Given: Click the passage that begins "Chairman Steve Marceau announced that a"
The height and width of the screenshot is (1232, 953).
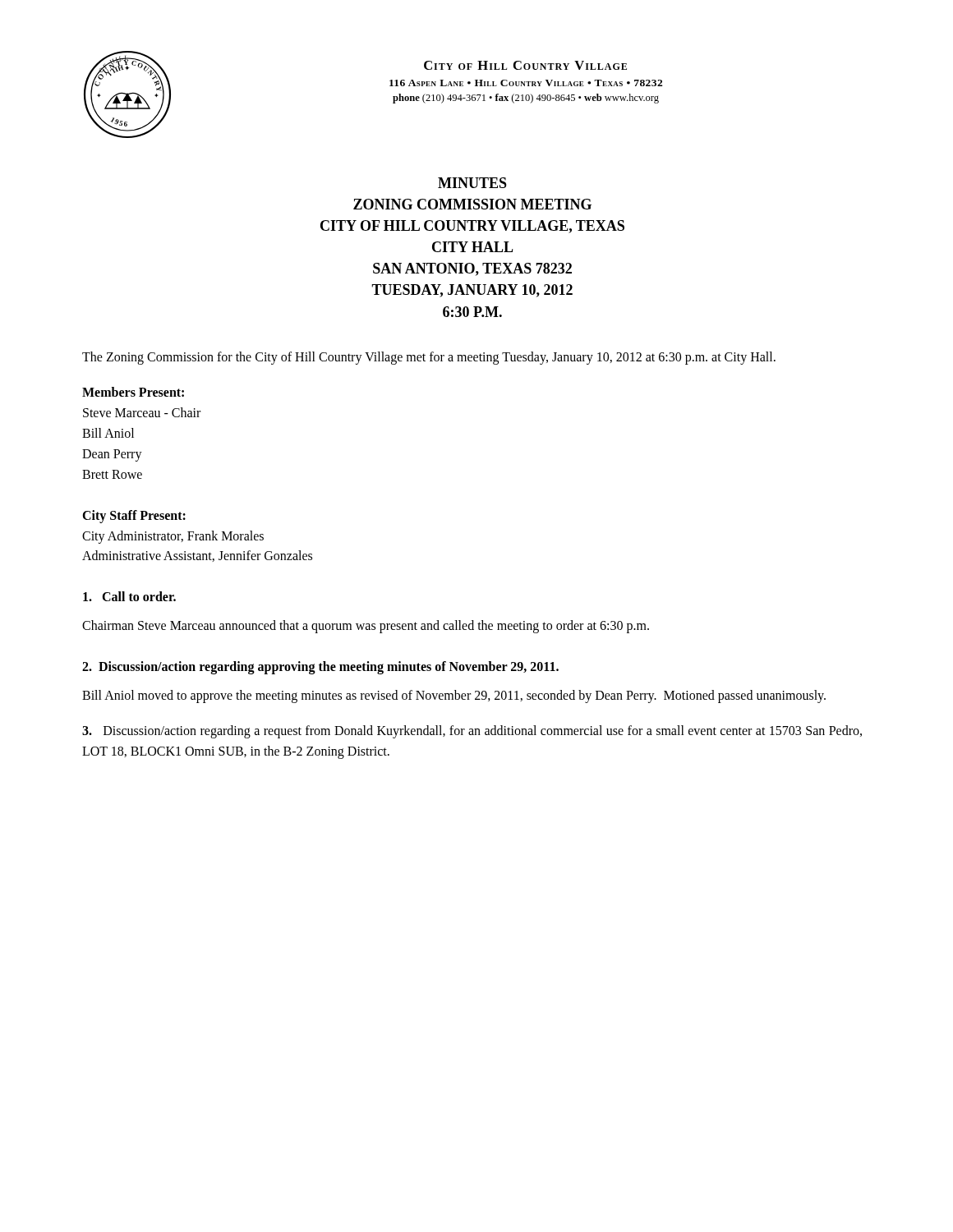Looking at the screenshot, I should (366, 626).
